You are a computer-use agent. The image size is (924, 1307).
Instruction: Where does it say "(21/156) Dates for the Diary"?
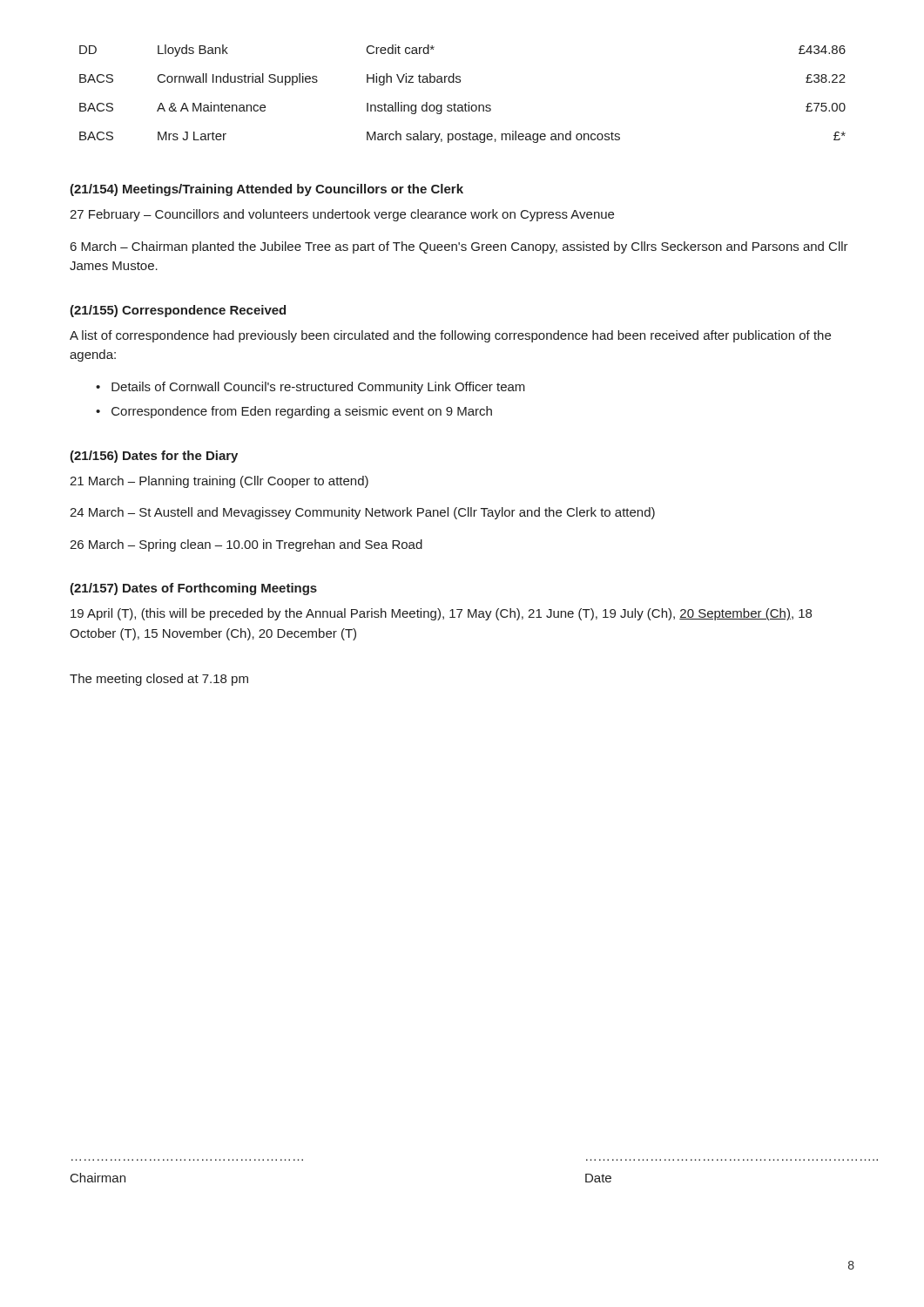(154, 455)
